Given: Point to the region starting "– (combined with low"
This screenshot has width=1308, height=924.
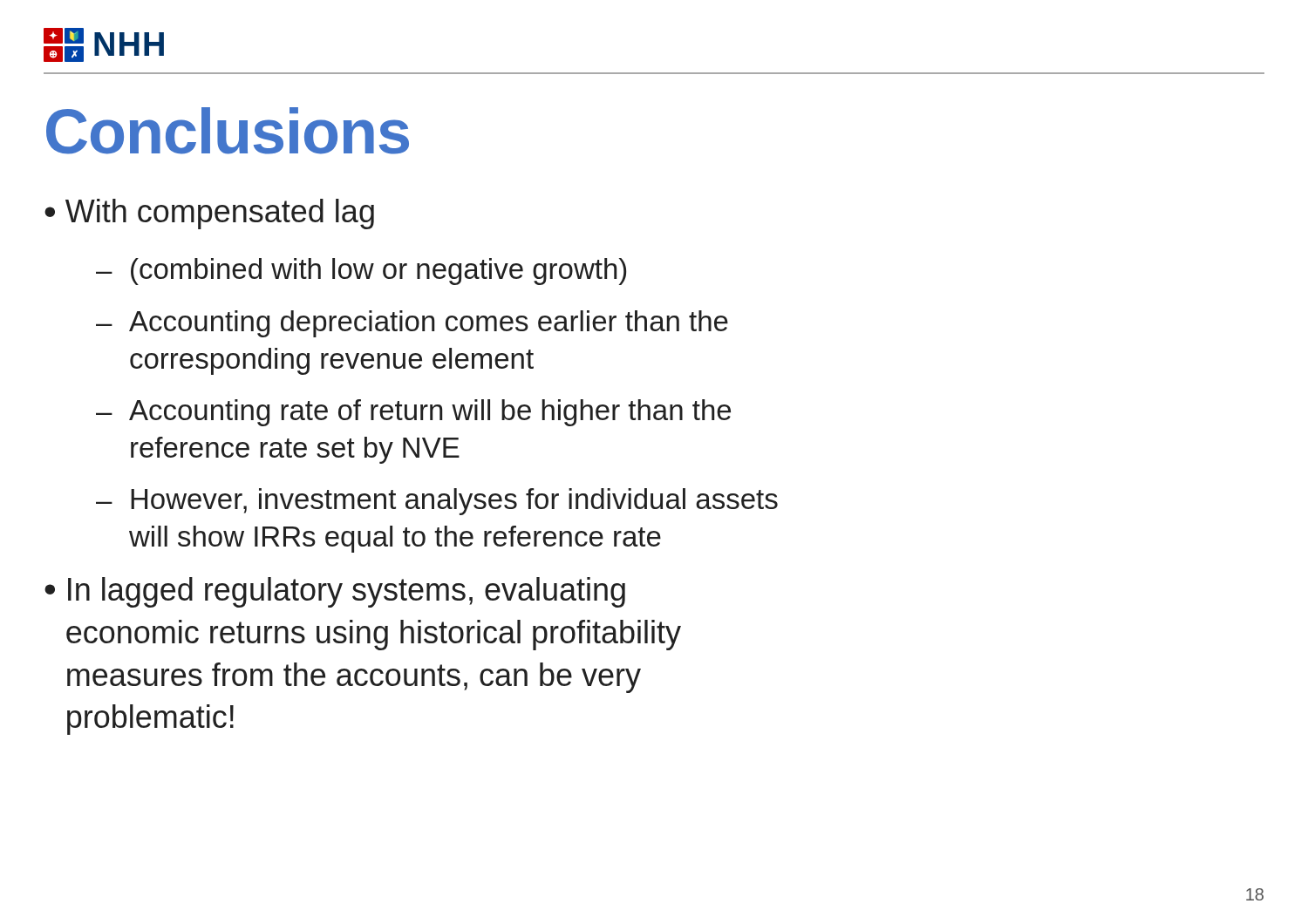Looking at the screenshot, I should tap(362, 270).
